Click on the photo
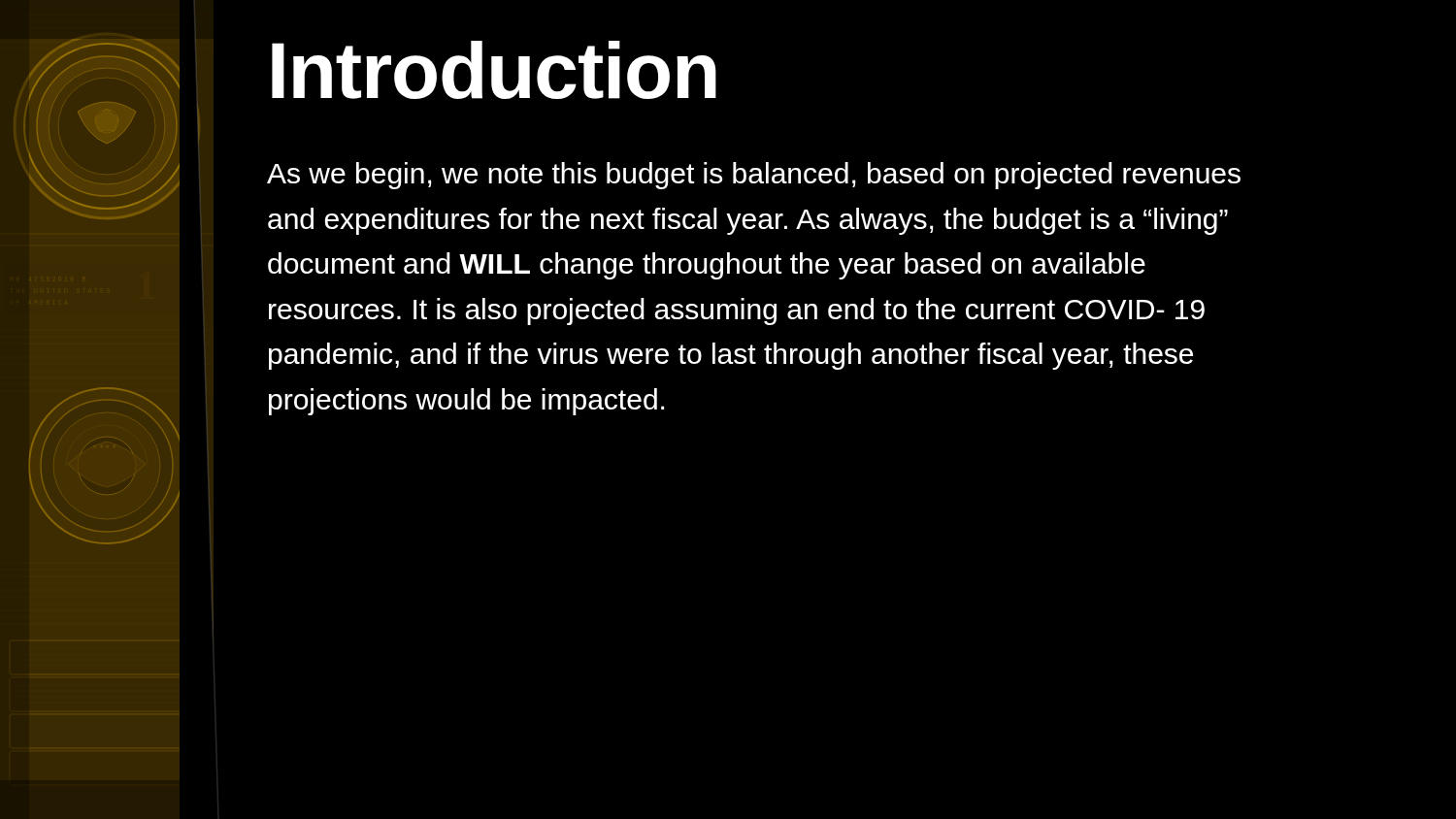 coord(107,410)
